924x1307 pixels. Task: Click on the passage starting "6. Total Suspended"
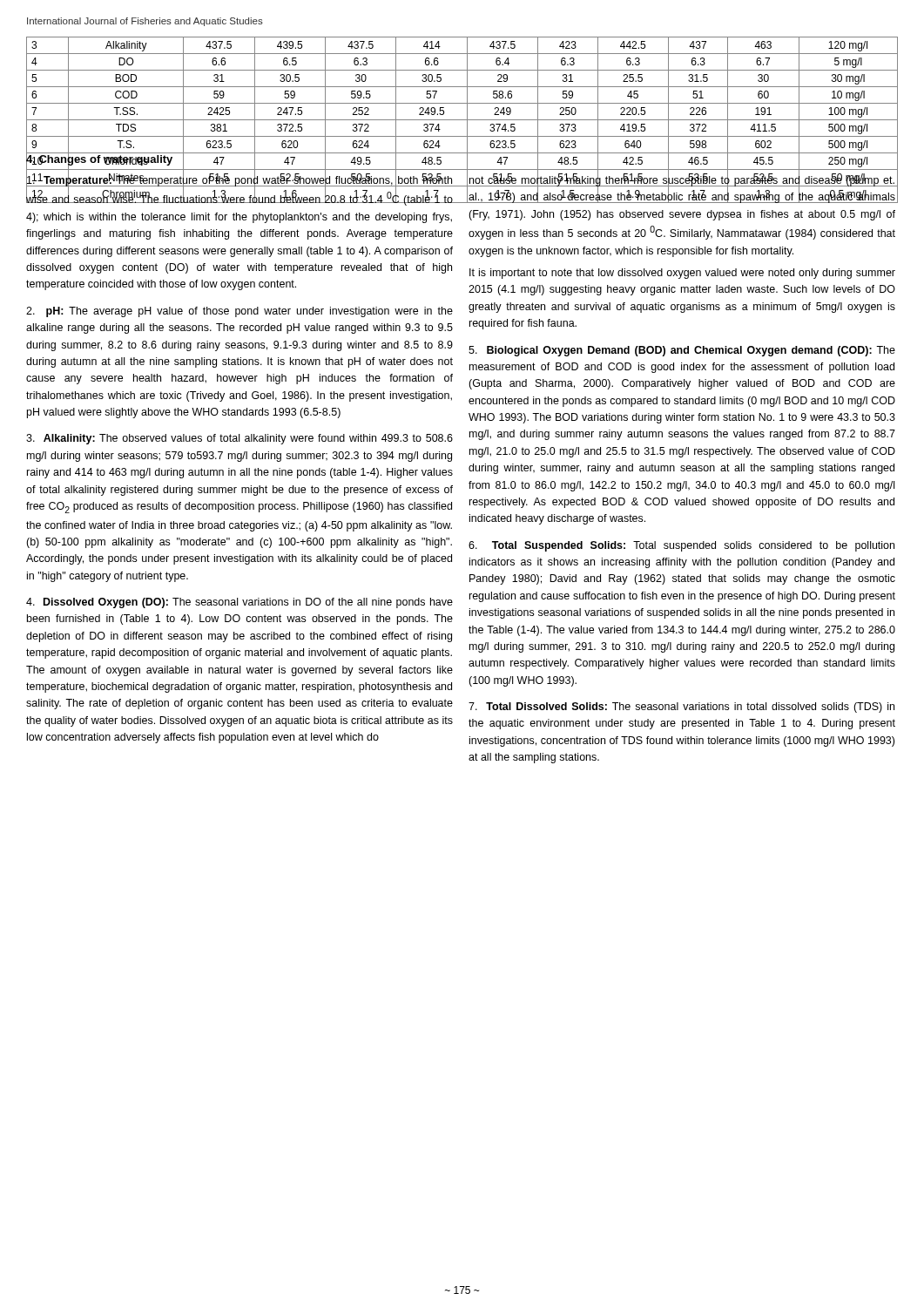682,613
